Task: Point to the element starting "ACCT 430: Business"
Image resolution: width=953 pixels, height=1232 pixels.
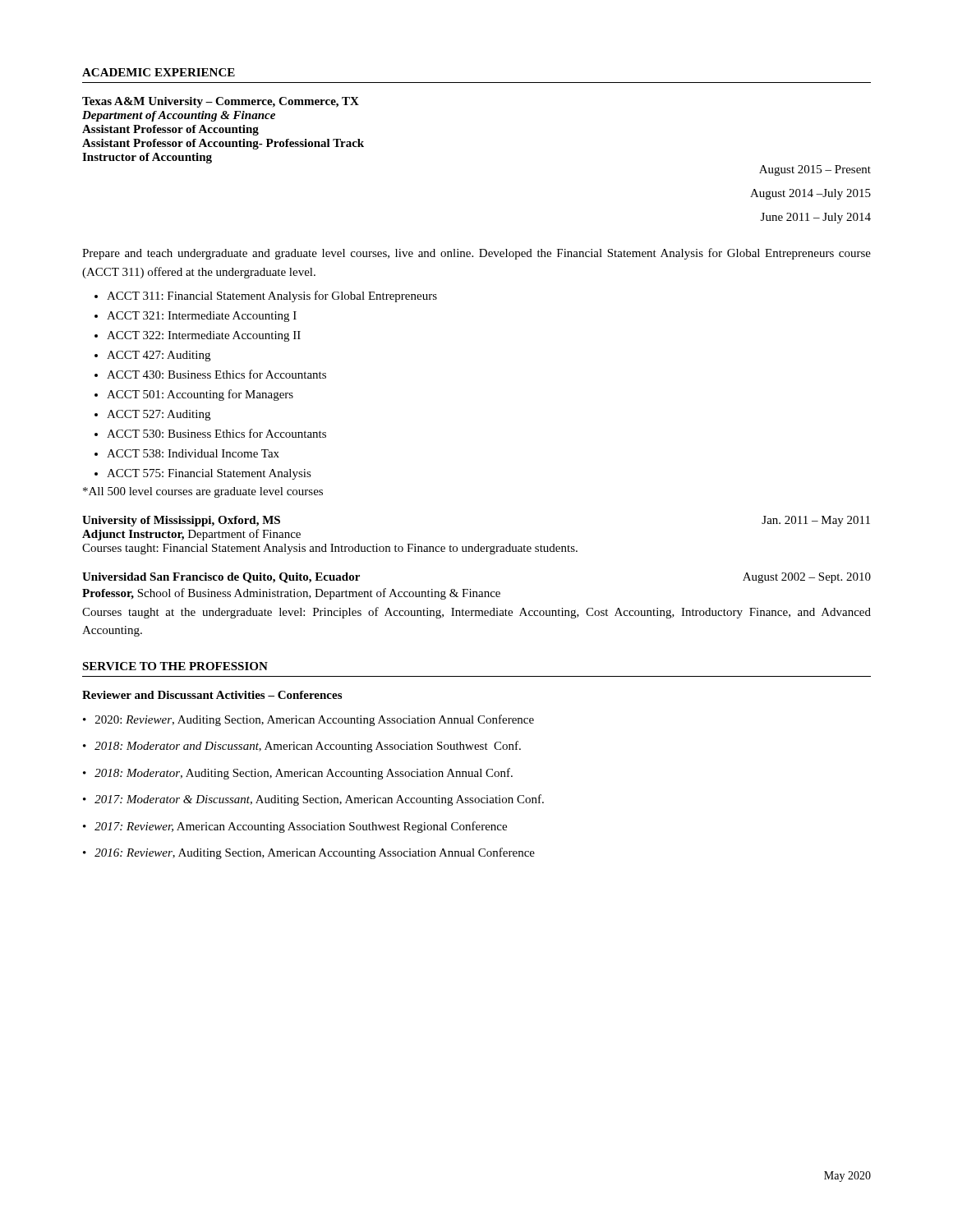Action: [x=217, y=375]
